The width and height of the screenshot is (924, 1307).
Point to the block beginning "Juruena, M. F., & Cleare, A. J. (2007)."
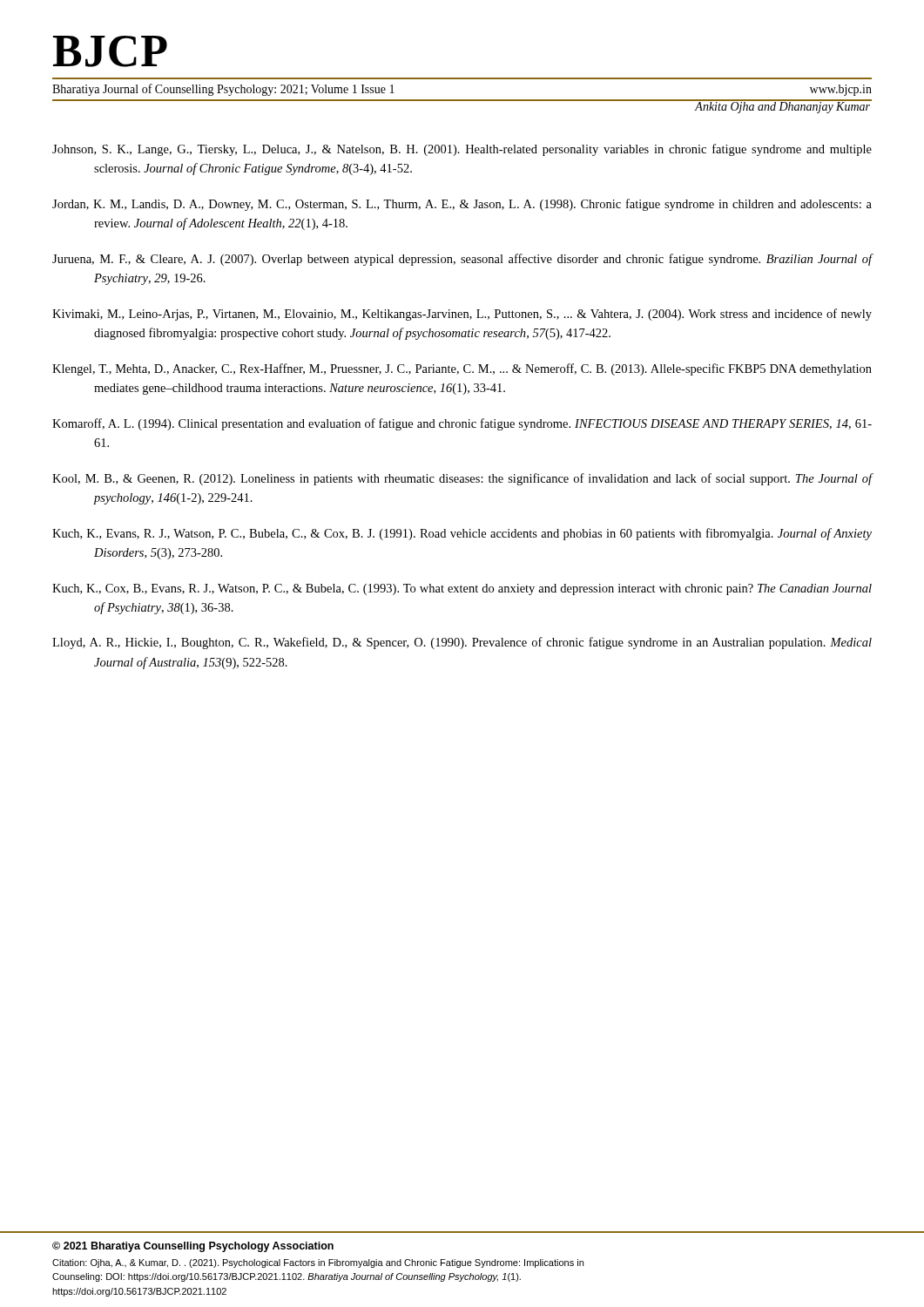(x=462, y=268)
